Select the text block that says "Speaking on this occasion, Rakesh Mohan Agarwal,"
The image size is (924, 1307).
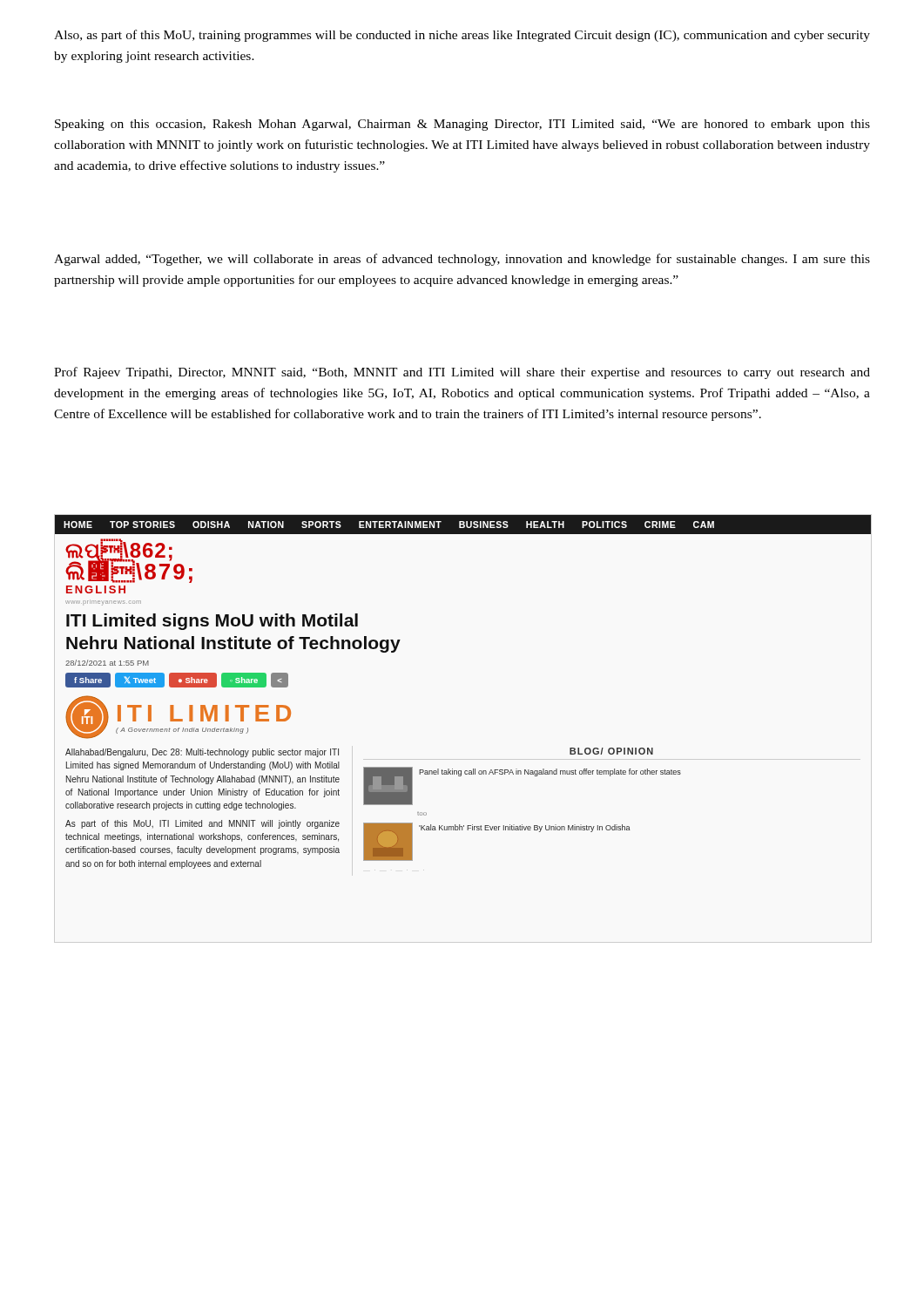click(462, 144)
